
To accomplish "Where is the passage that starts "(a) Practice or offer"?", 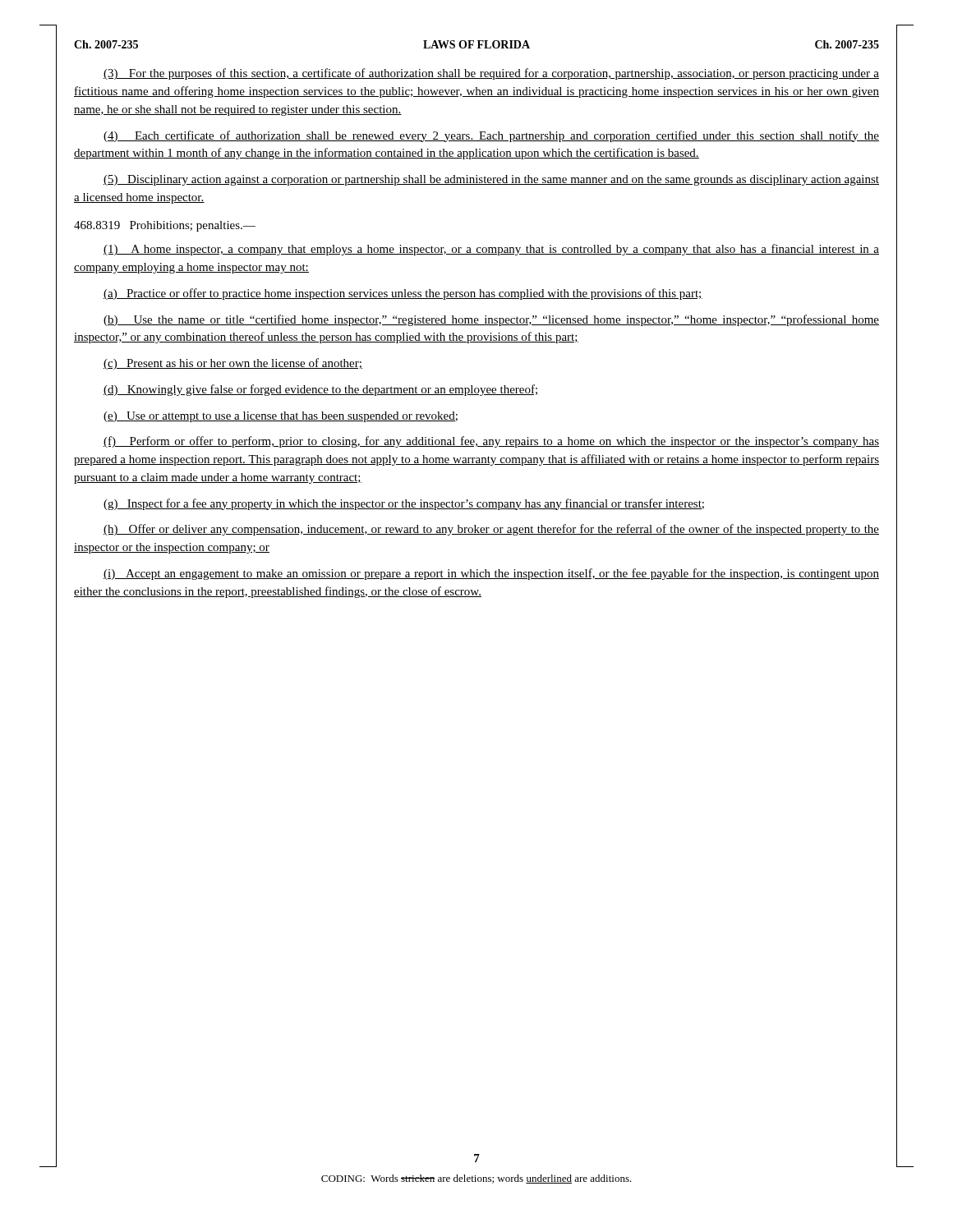I will coord(403,293).
